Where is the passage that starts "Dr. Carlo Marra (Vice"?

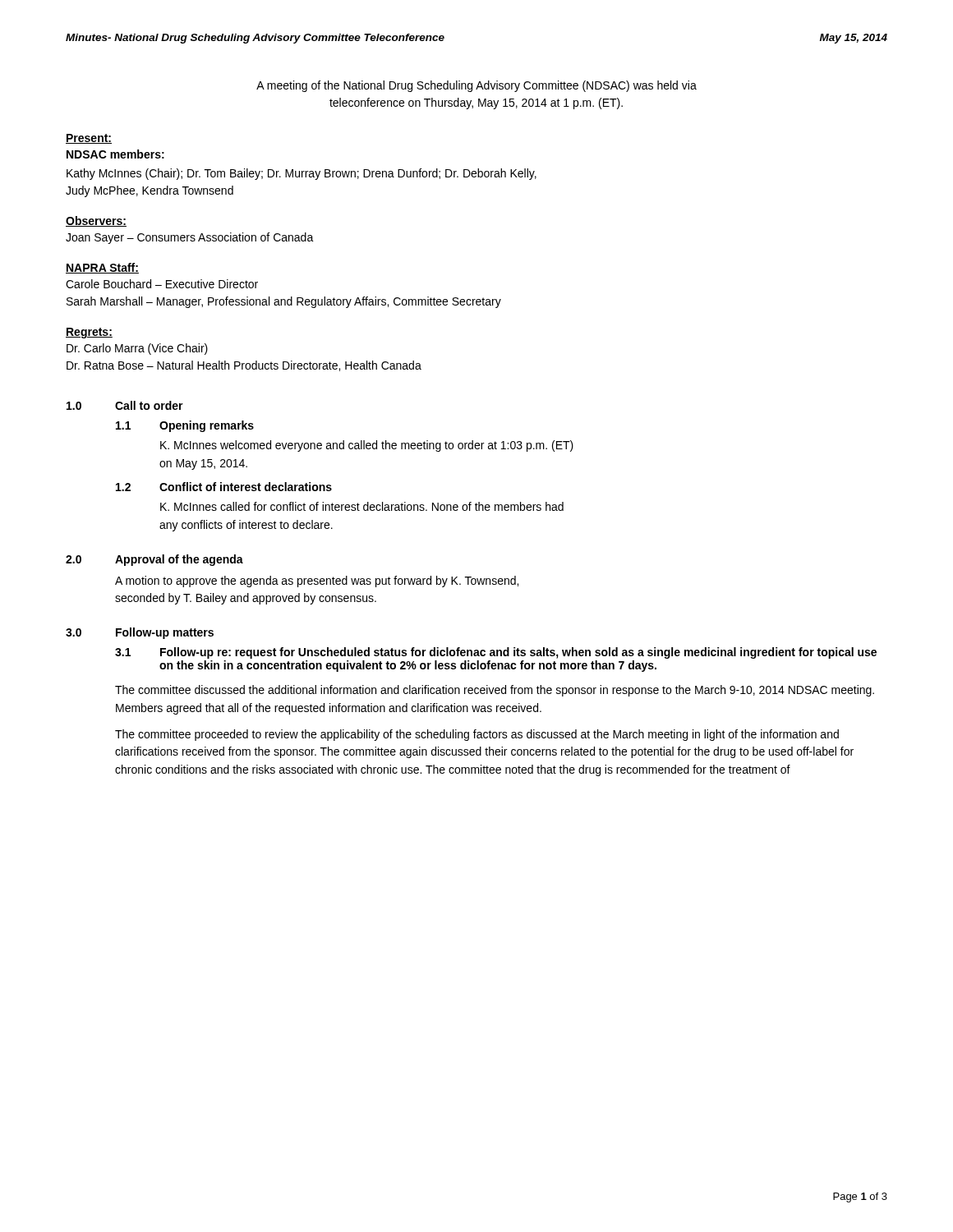click(x=243, y=357)
